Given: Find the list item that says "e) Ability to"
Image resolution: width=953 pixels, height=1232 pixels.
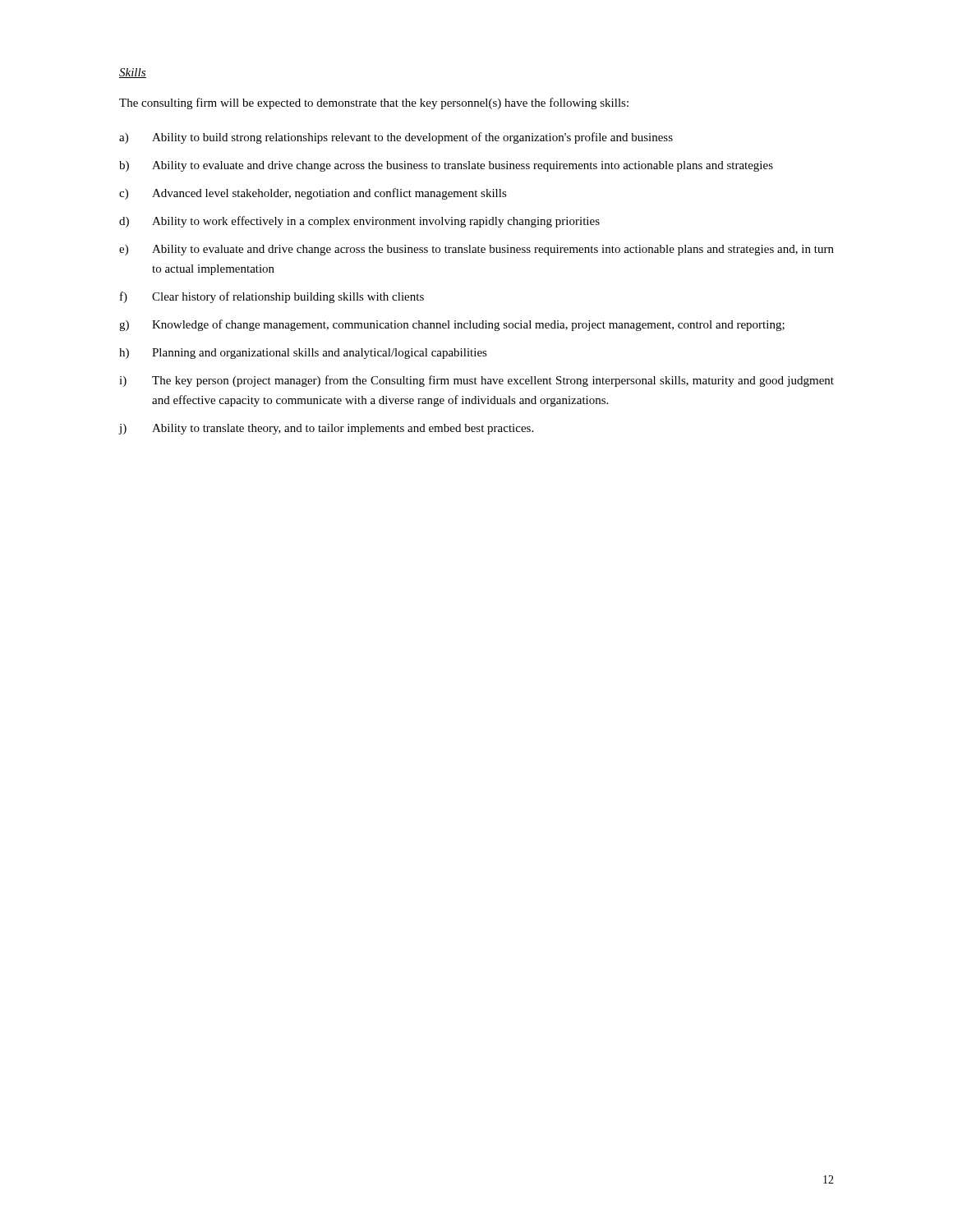Looking at the screenshot, I should pos(476,259).
